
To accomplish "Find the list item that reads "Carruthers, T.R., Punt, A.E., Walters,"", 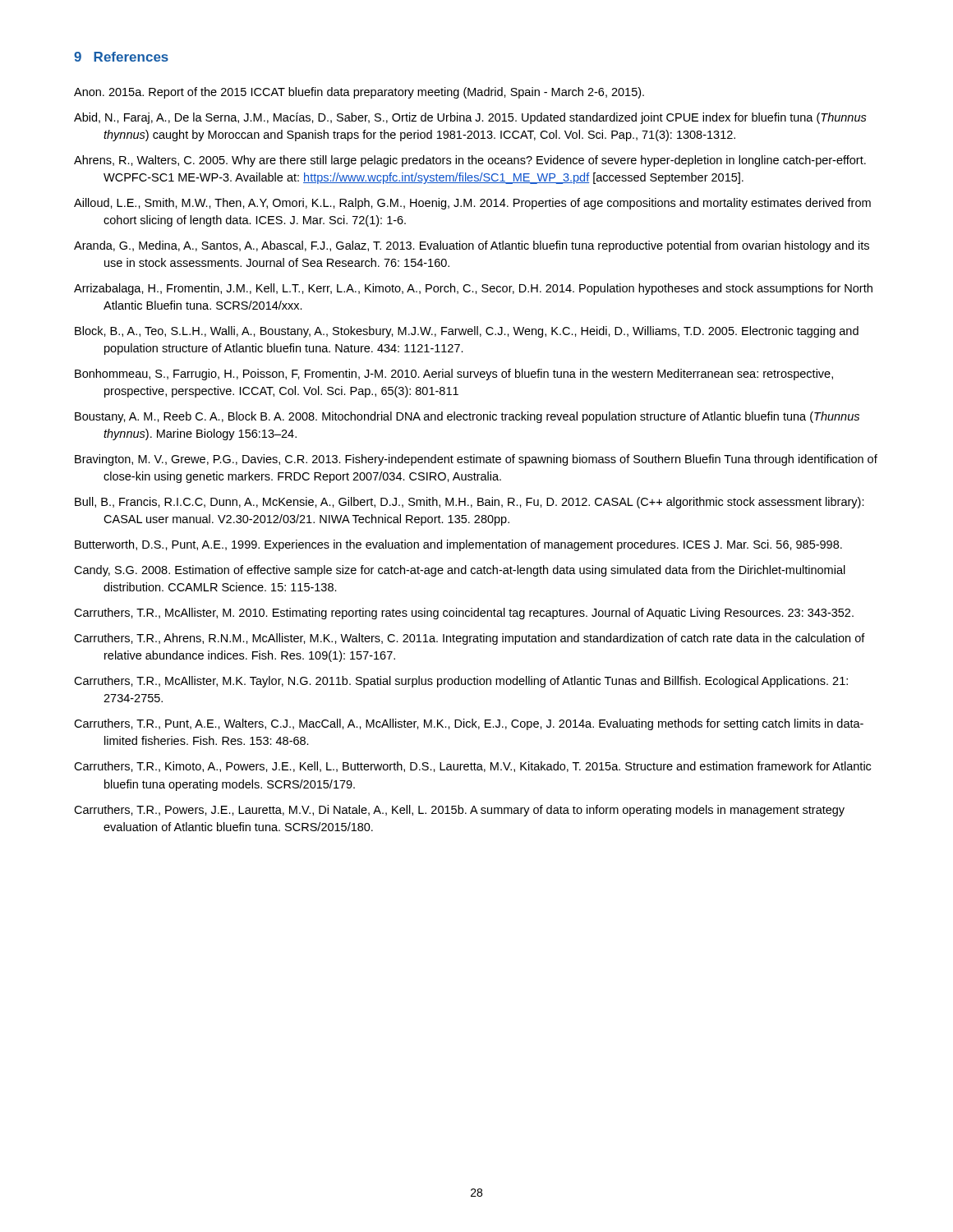I will pyautogui.click(x=469, y=733).
